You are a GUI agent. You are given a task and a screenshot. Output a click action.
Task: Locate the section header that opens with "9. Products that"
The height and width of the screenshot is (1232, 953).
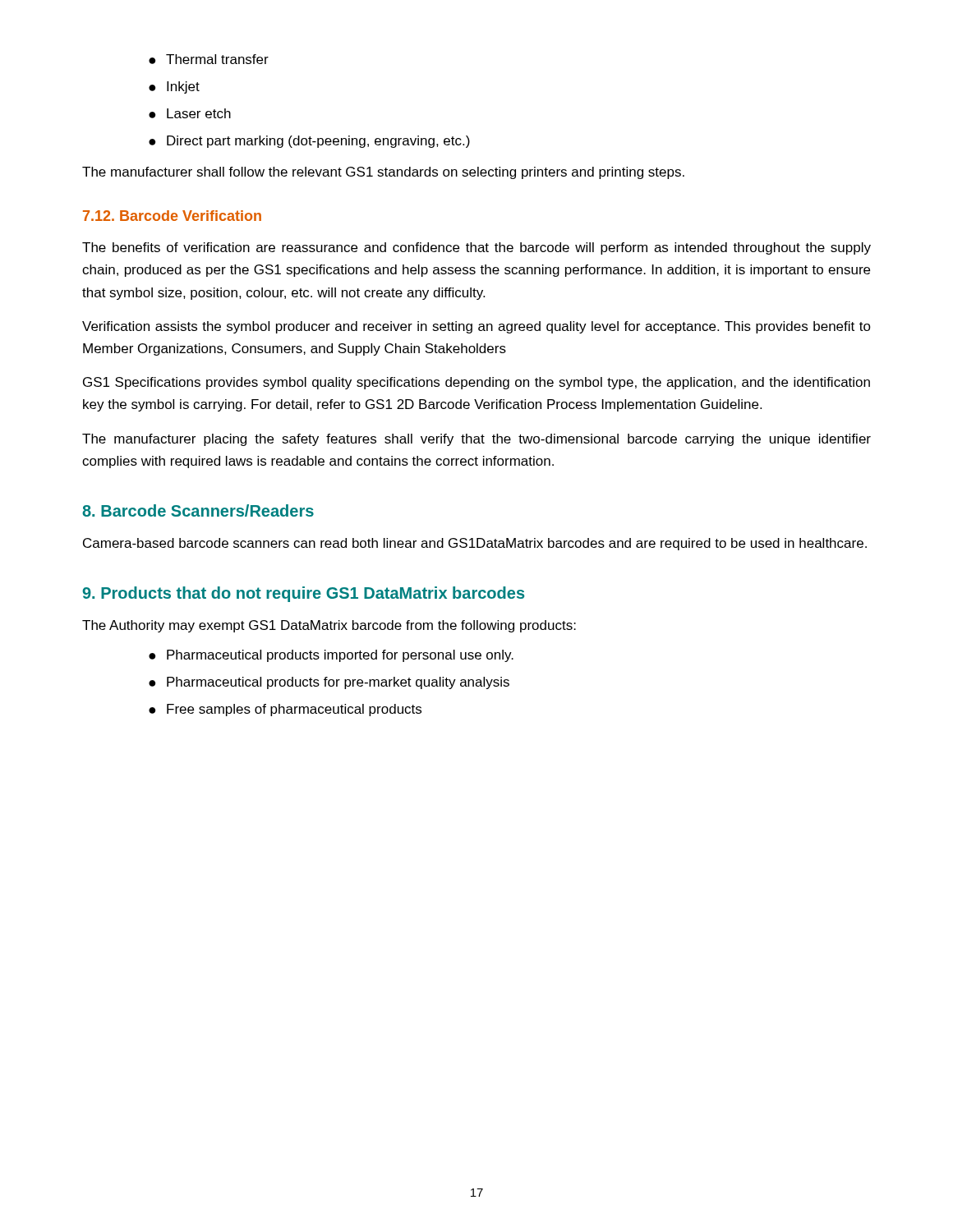coord(304,593)
